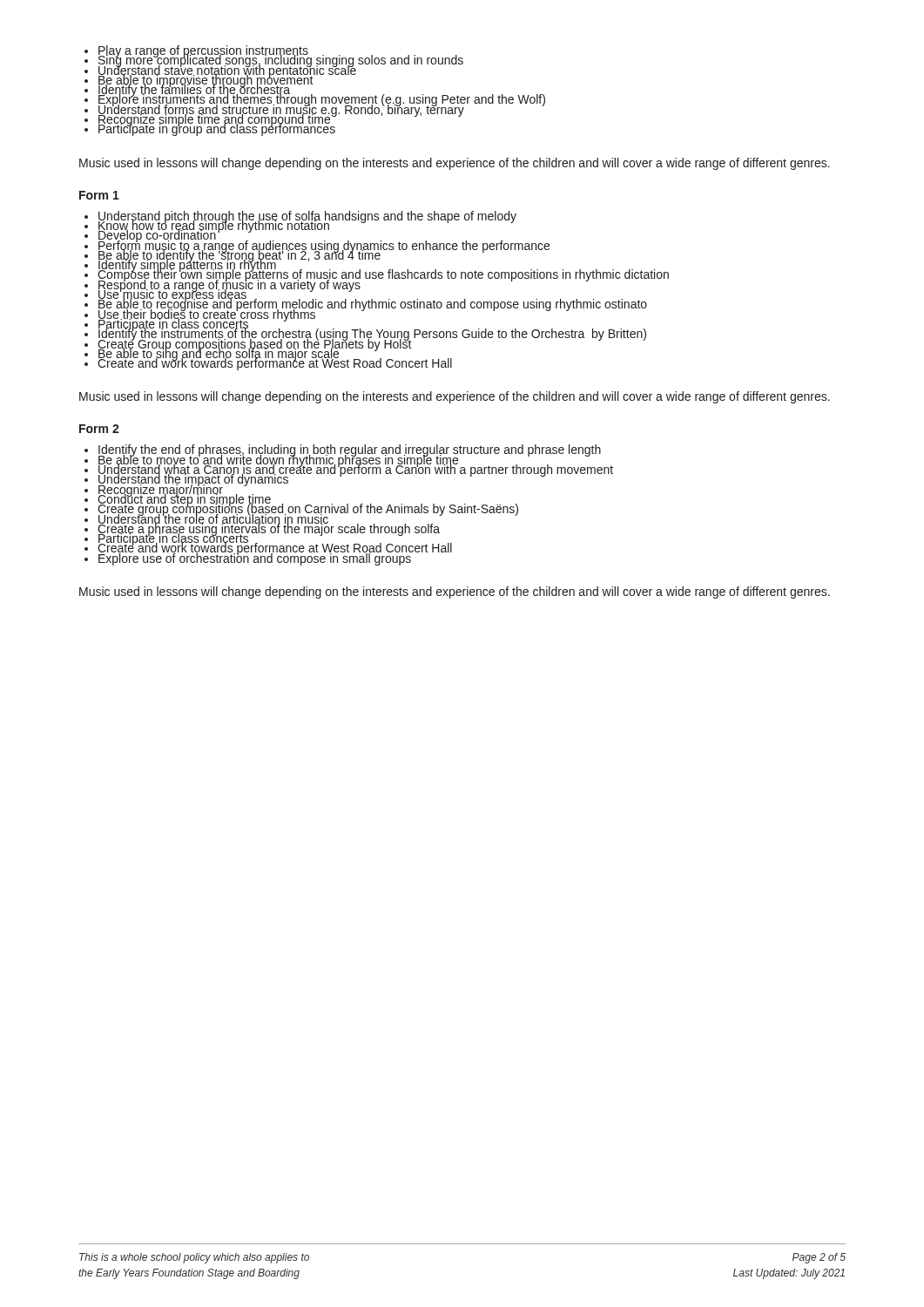Click the passage that begins "Perform music to a range of"
This screenshot has height=1307, width=924.
[462, 245]
